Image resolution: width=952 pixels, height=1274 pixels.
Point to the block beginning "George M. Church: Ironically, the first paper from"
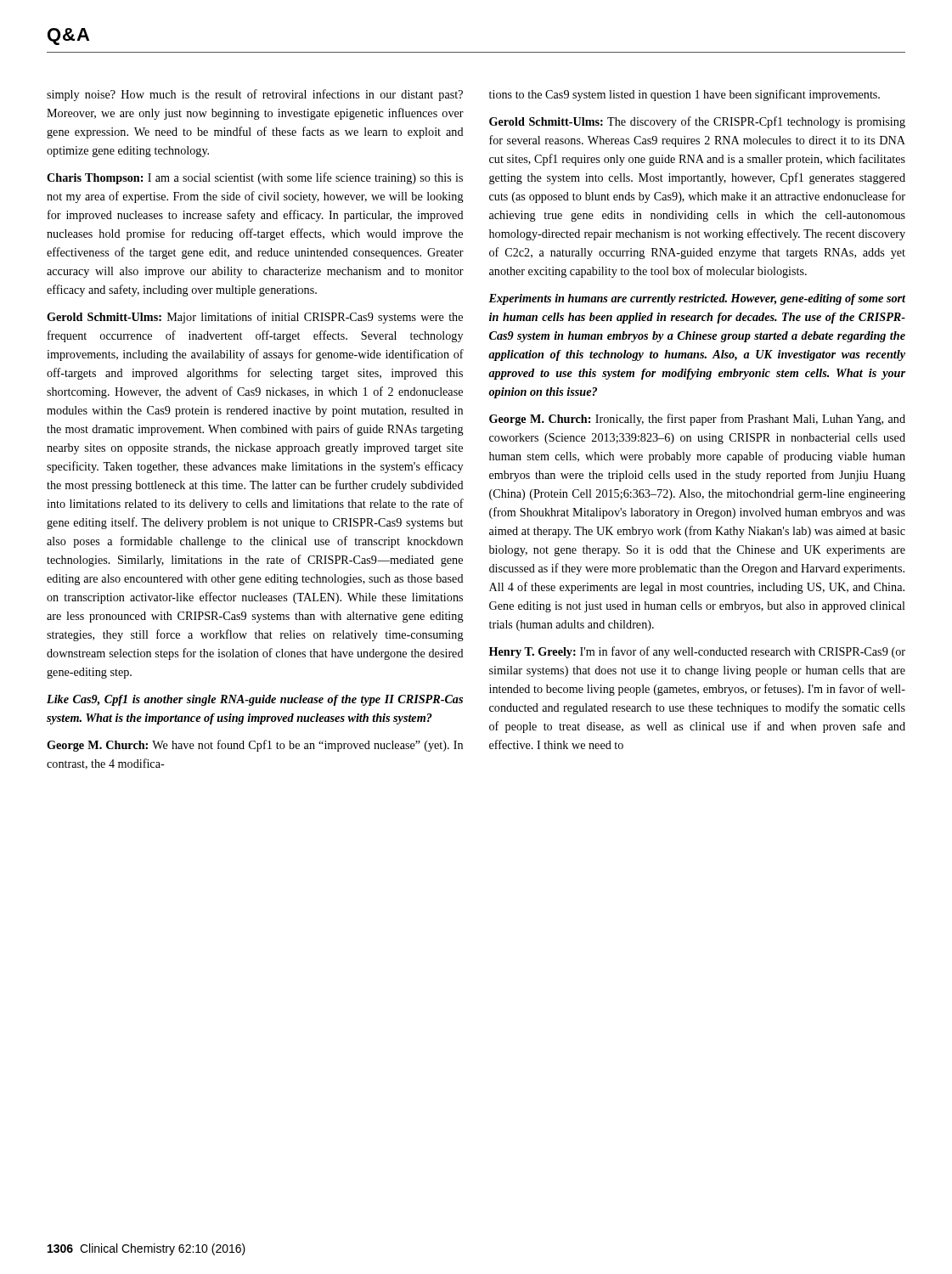697,521
